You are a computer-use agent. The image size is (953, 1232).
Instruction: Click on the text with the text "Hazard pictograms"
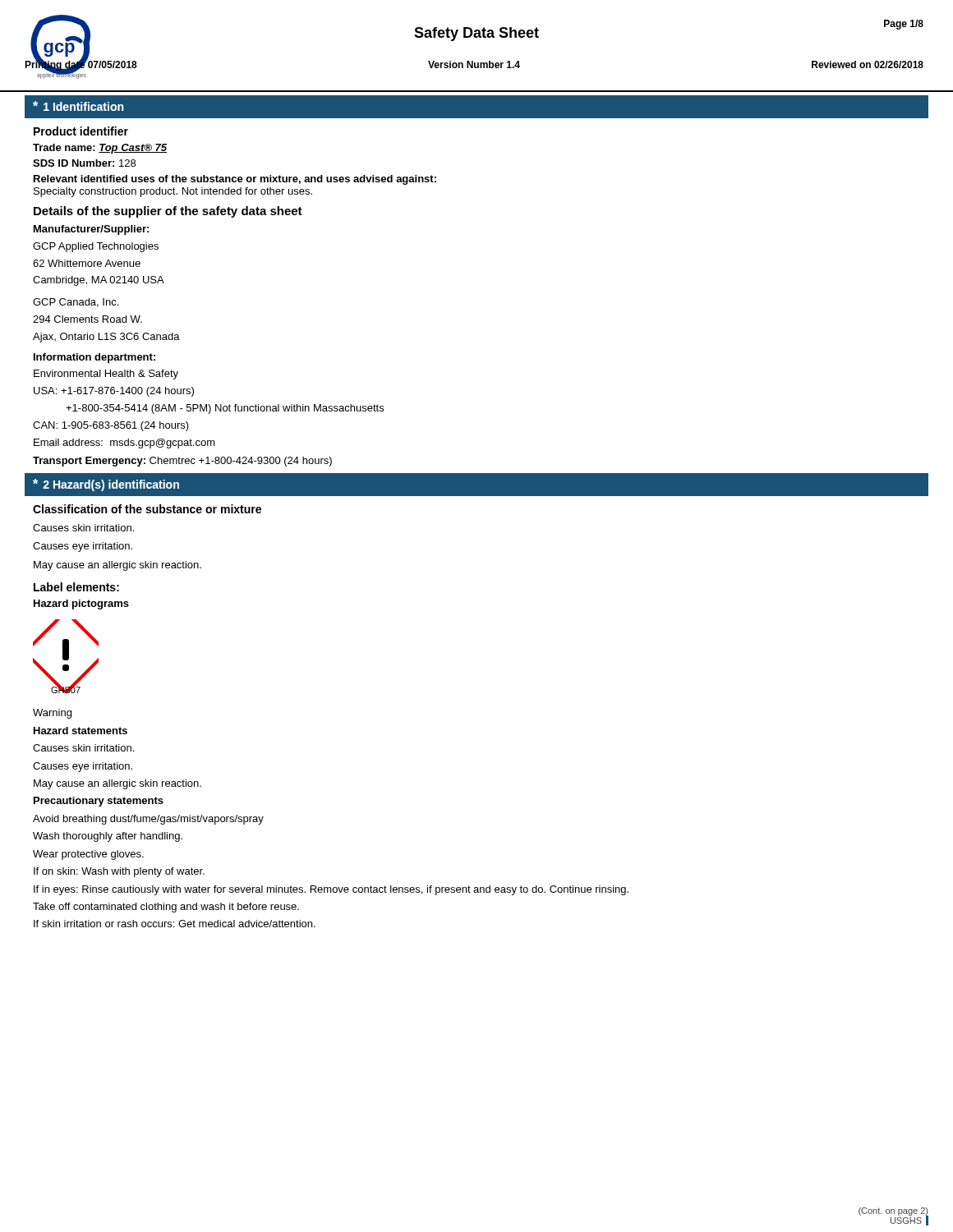[x=81, y=603]
